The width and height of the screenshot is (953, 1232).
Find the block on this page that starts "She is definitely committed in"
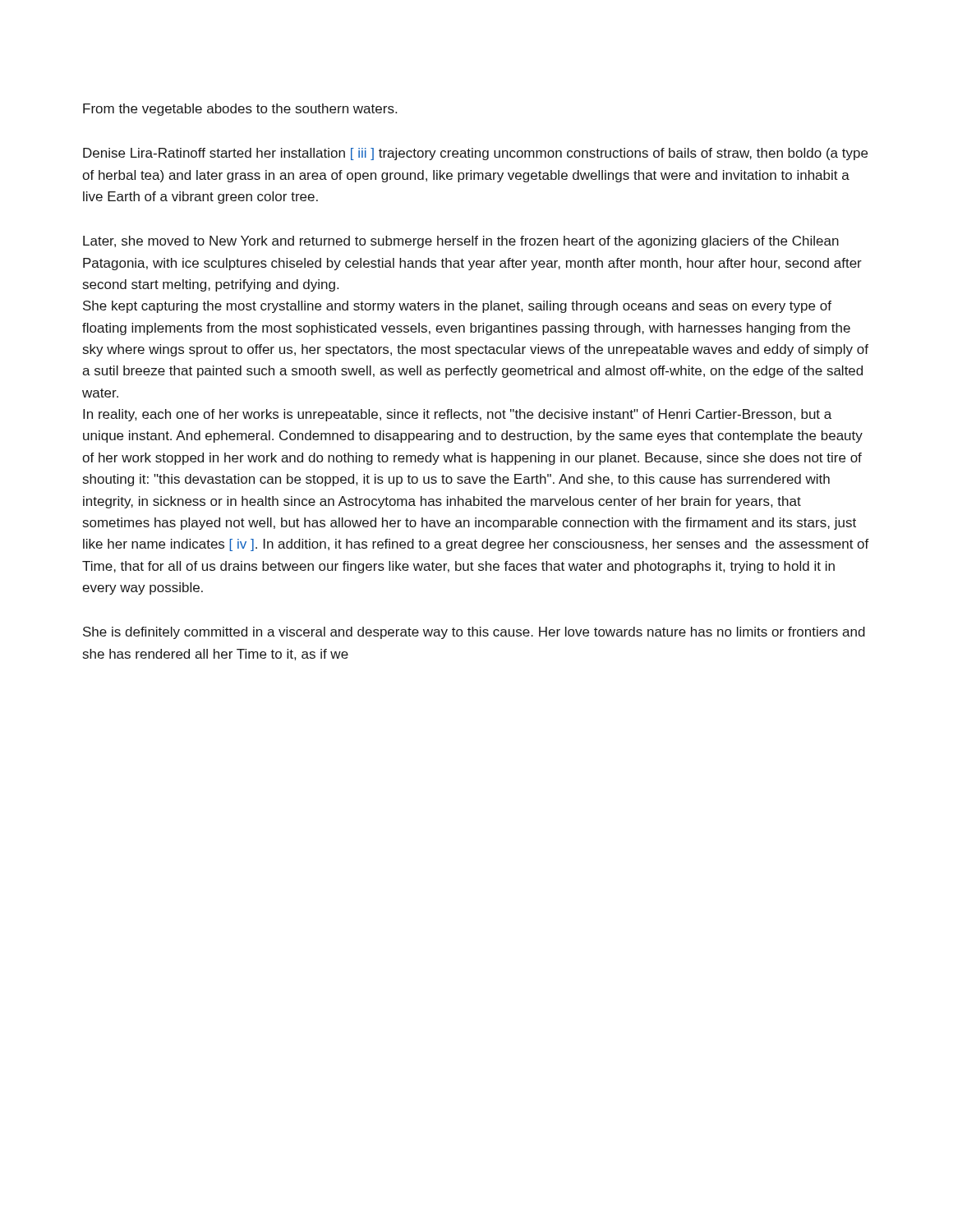(474, 643)
